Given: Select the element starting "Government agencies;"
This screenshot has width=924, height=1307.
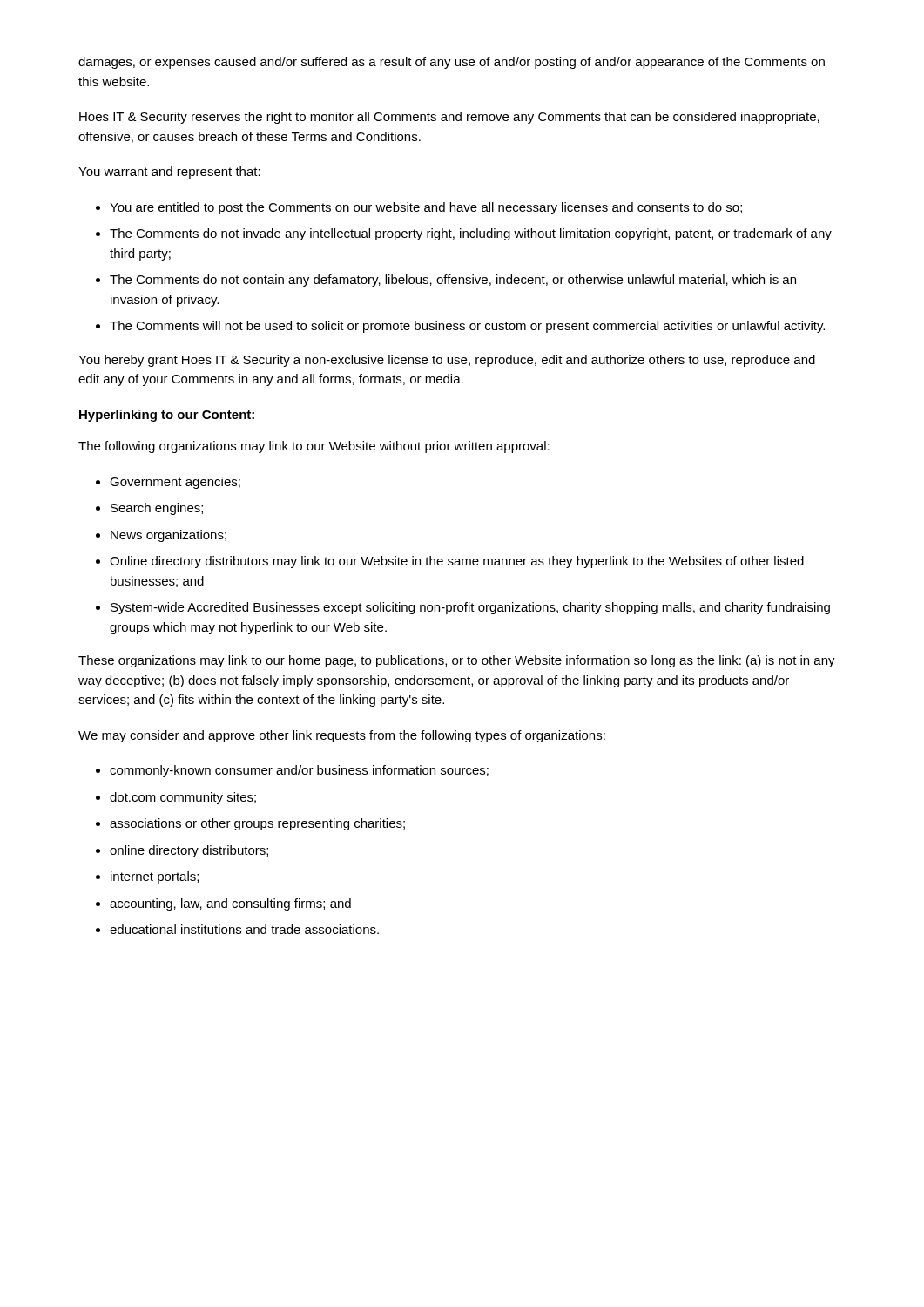Looking at the screenshot, I should [175, 481].
